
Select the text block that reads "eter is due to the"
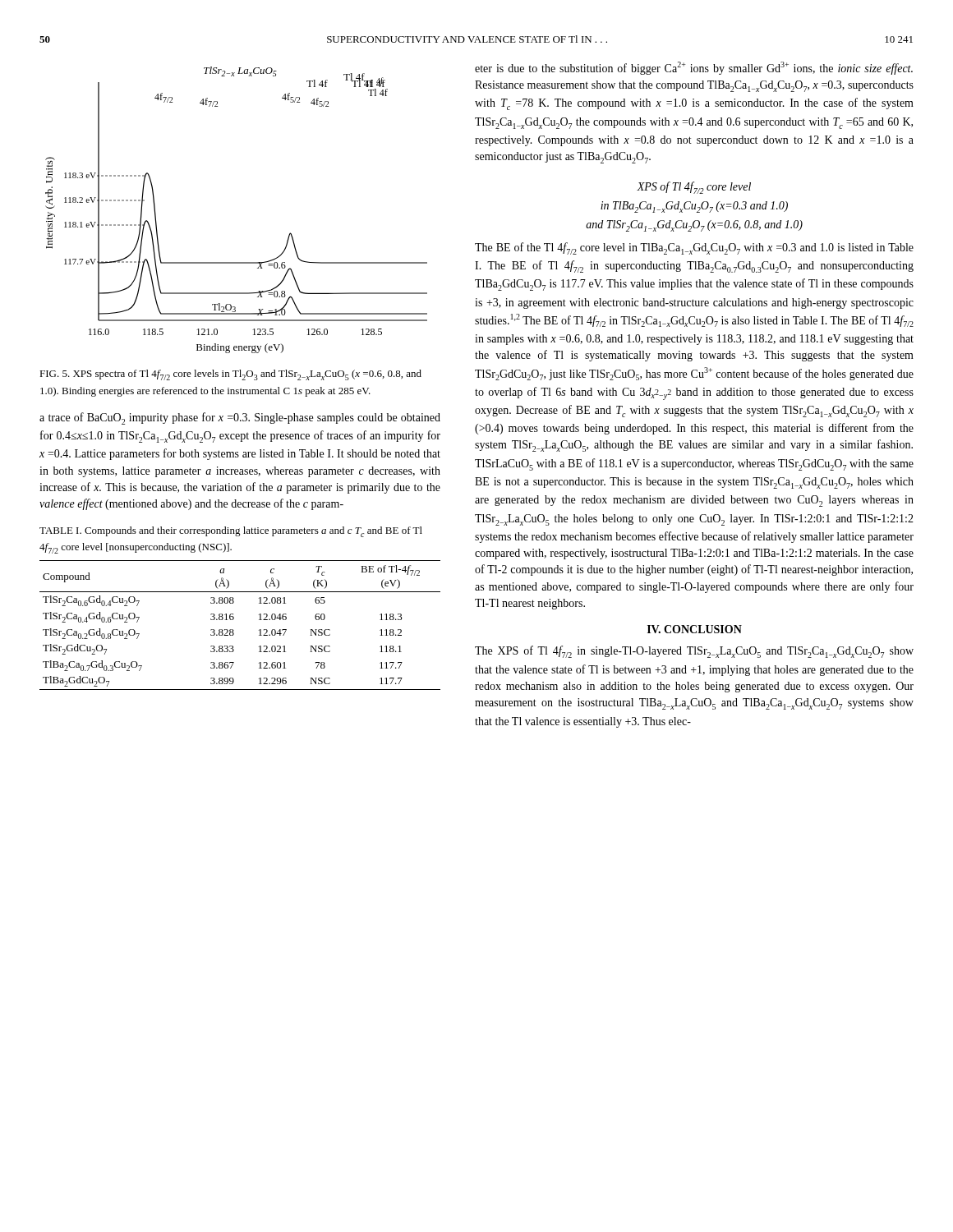(x=694, y=113)
